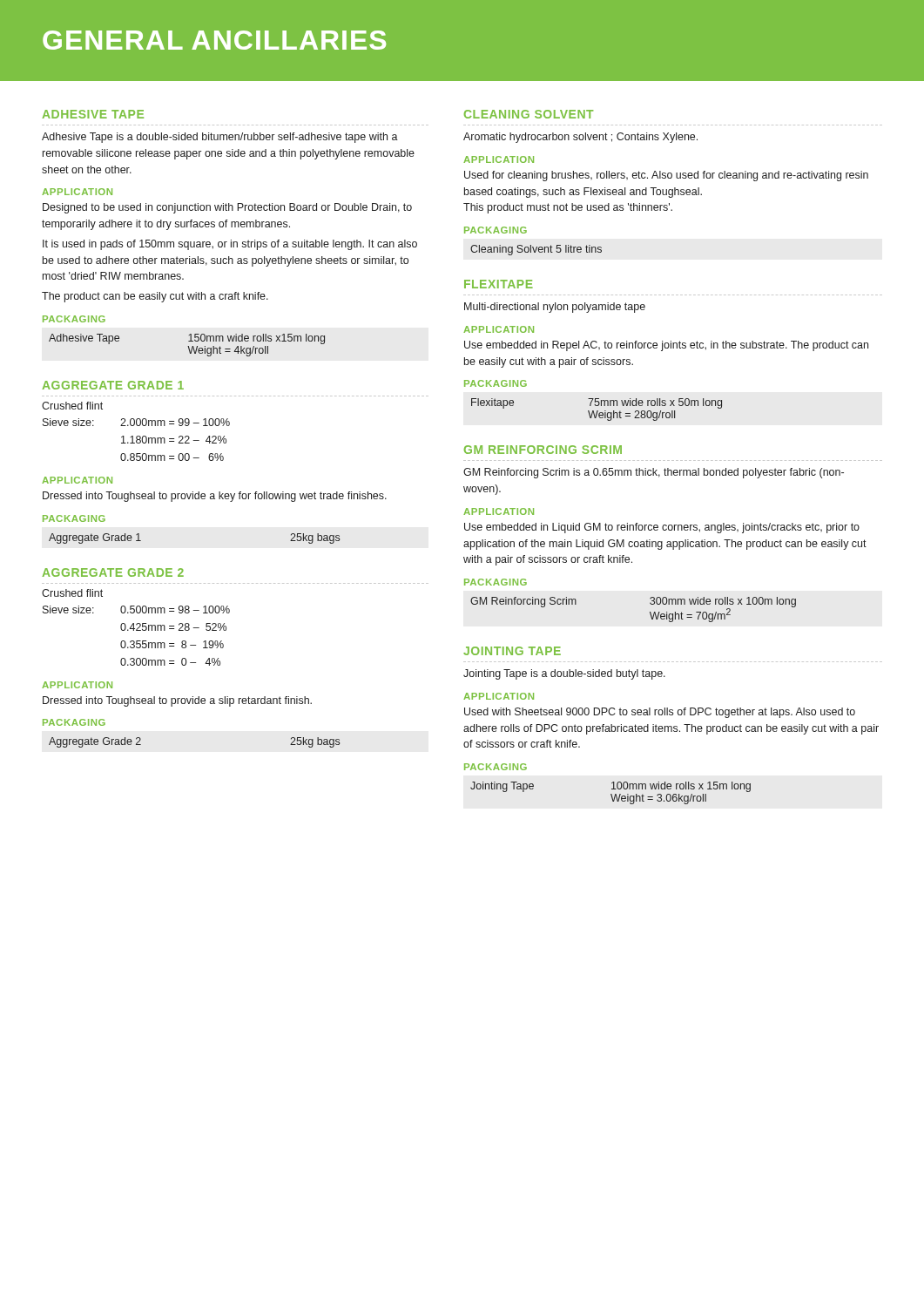Find the text that says "Aromatic hydrocarbon solvent ; Contains Xylene."
The height and width of the screenshot is (1307, 924).
(x=581, y=137)
